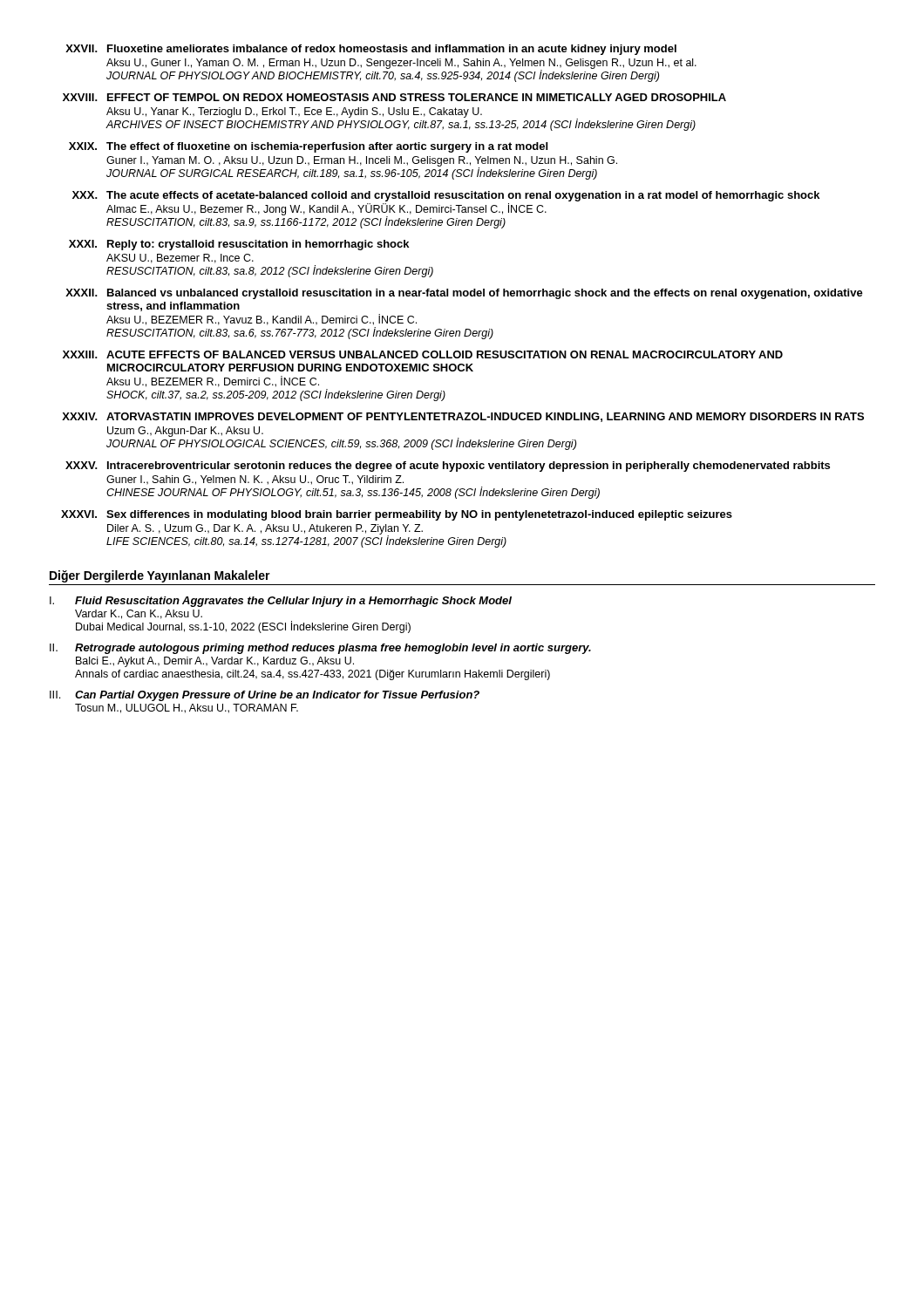
Task: Point to the block beginning "I. Fluid Resuscitation Aggravates"
Action: [x=462, y=613]
